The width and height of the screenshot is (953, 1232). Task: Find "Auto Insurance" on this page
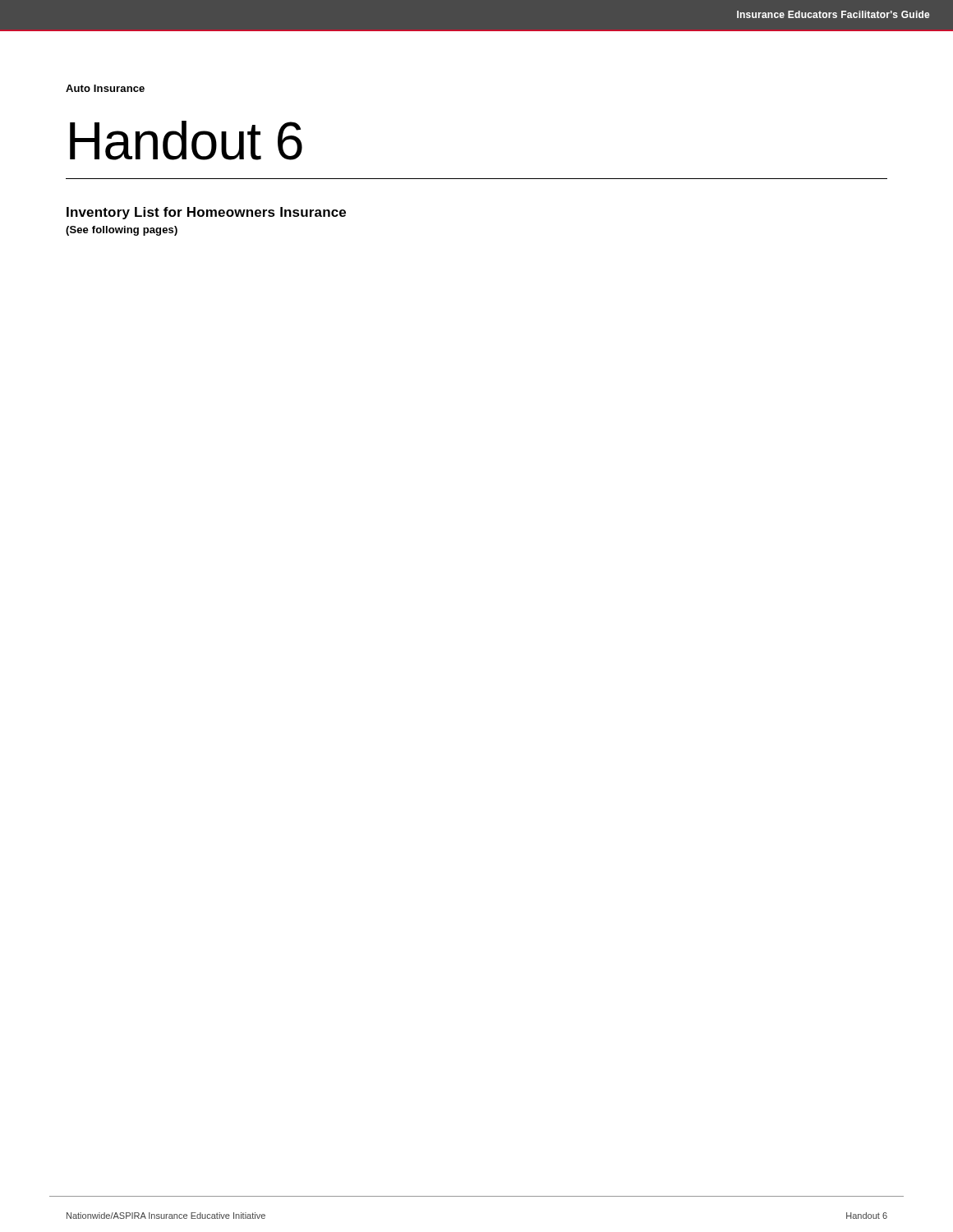(105, 88)
